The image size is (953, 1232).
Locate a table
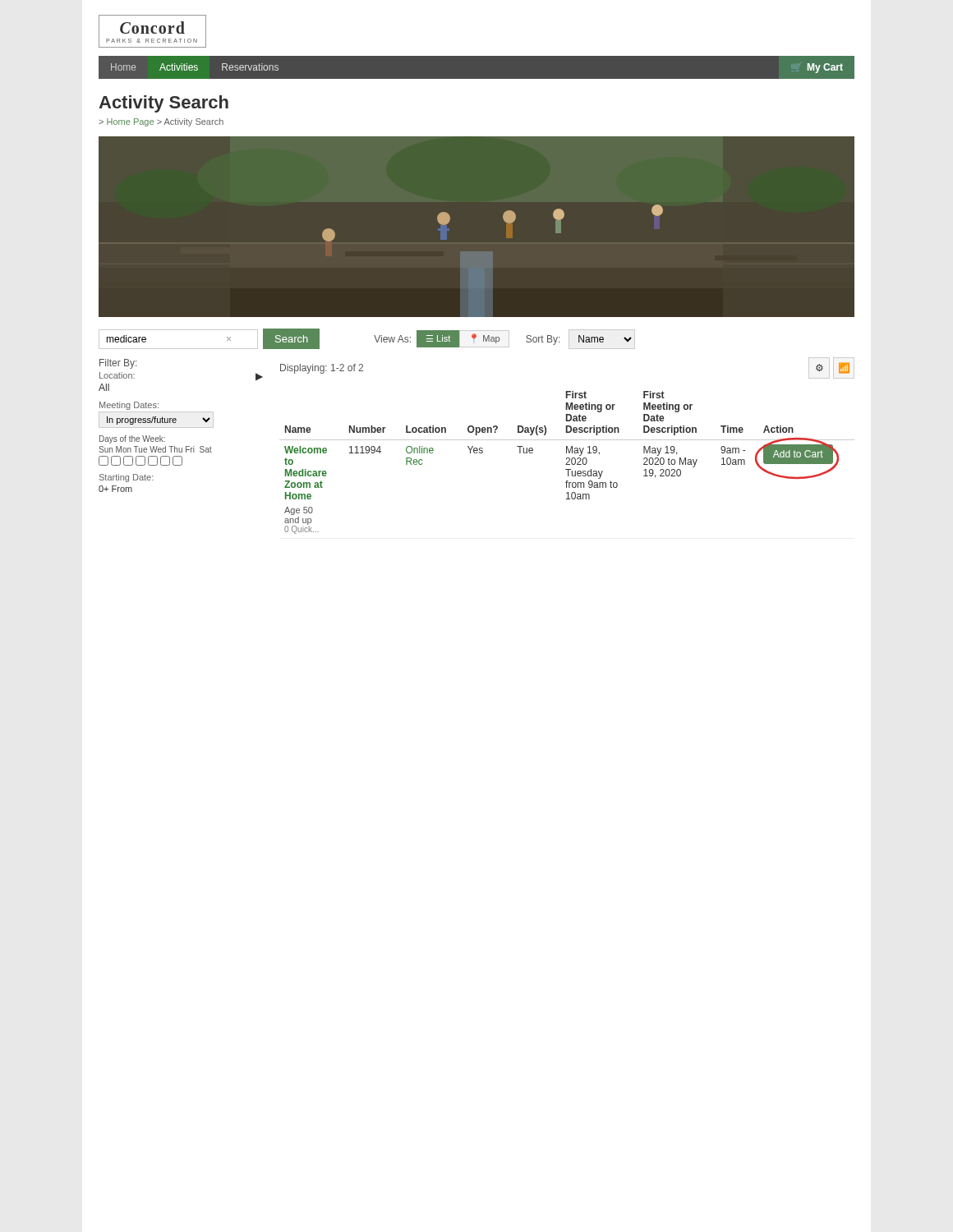coord(567,462)
